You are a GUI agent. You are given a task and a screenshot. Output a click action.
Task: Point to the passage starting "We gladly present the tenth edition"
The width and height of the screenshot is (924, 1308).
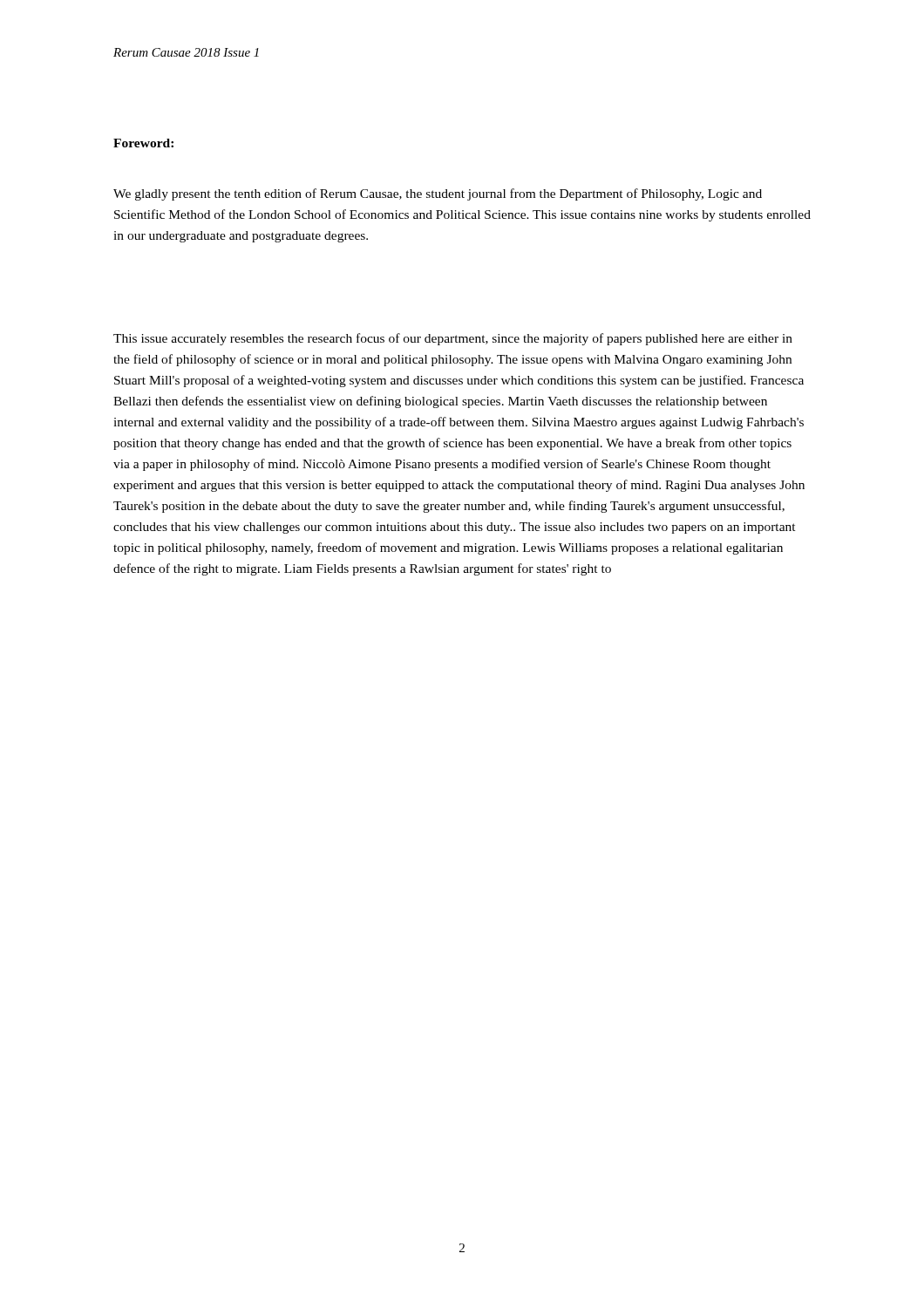462,214
